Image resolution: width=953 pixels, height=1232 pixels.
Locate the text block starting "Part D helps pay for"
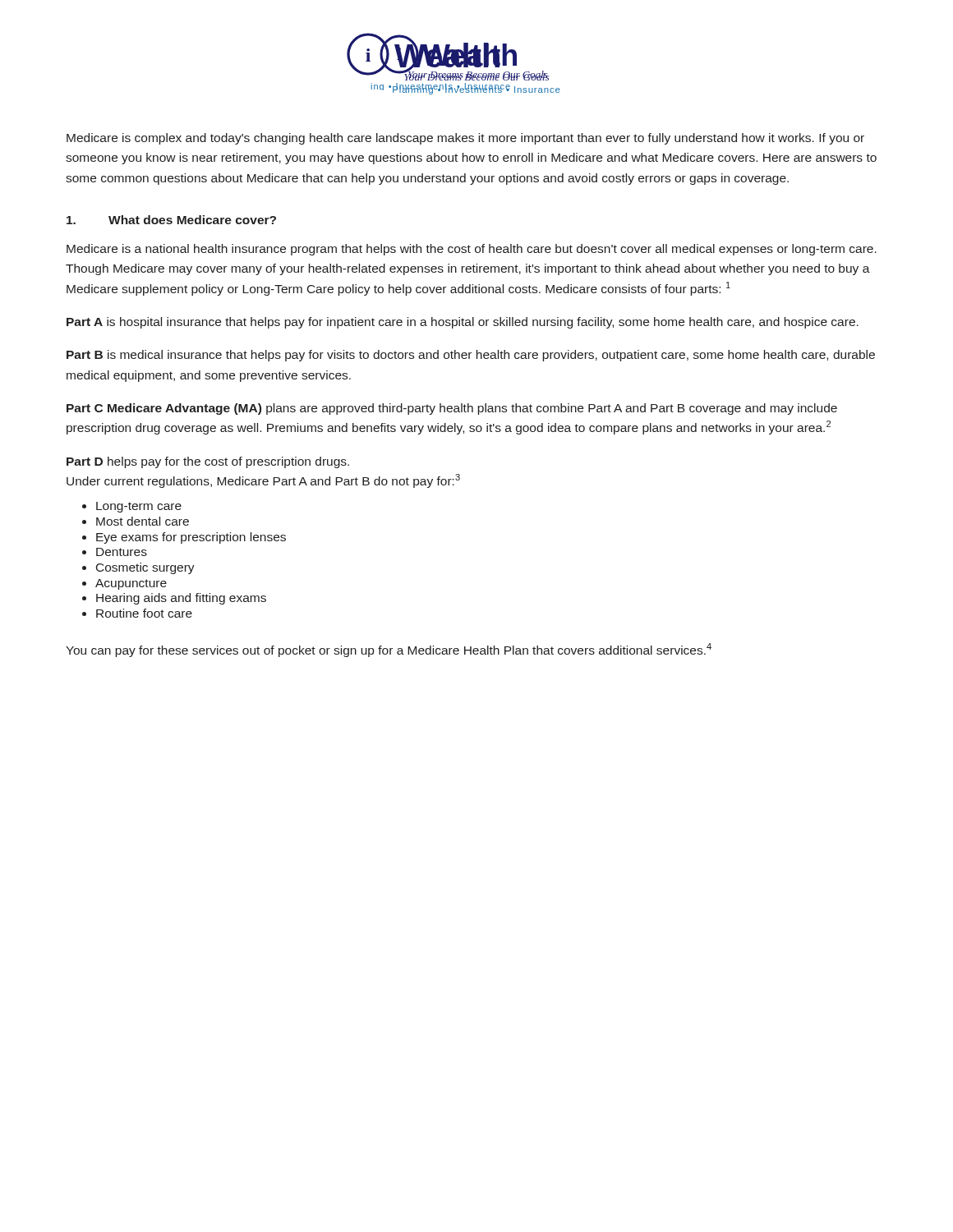(x=263, y=471)
